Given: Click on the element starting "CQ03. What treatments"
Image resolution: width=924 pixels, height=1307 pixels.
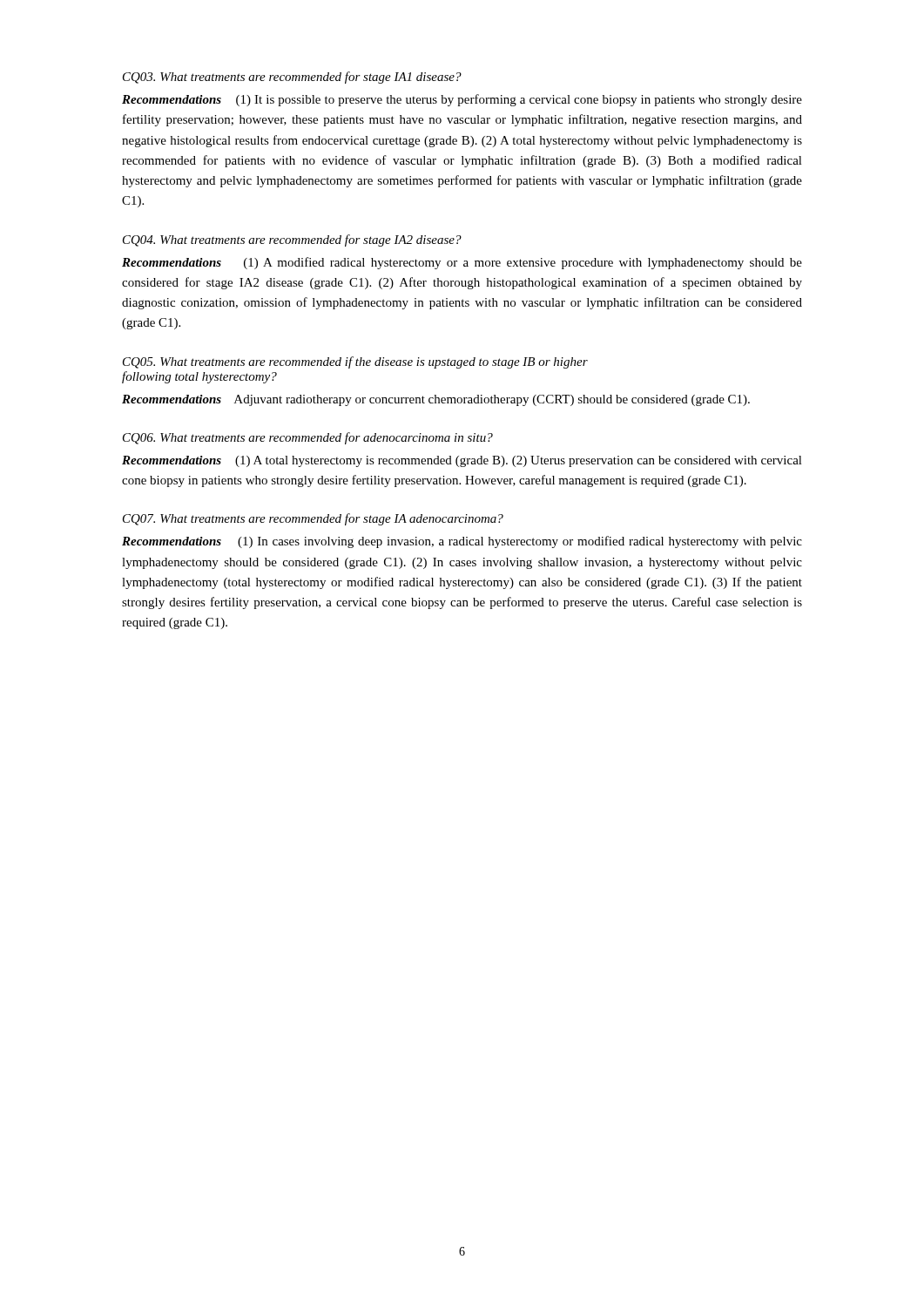Looking at the screenshot, I should [x=292, y=77].
